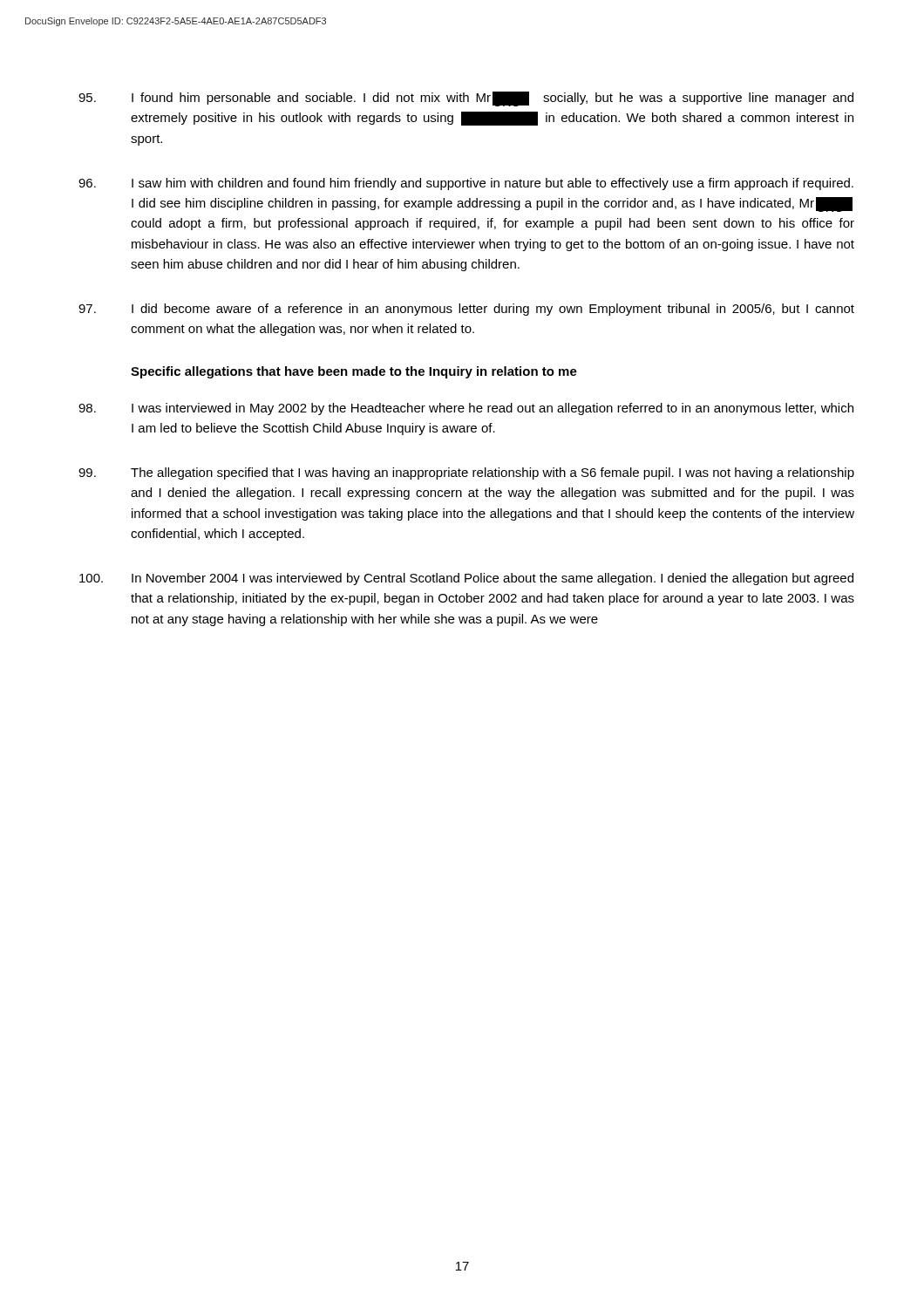The width and height of the screenshot is (924, 1308).
Task: Find the element starting "97. I did become"
Action: (466, 318)
